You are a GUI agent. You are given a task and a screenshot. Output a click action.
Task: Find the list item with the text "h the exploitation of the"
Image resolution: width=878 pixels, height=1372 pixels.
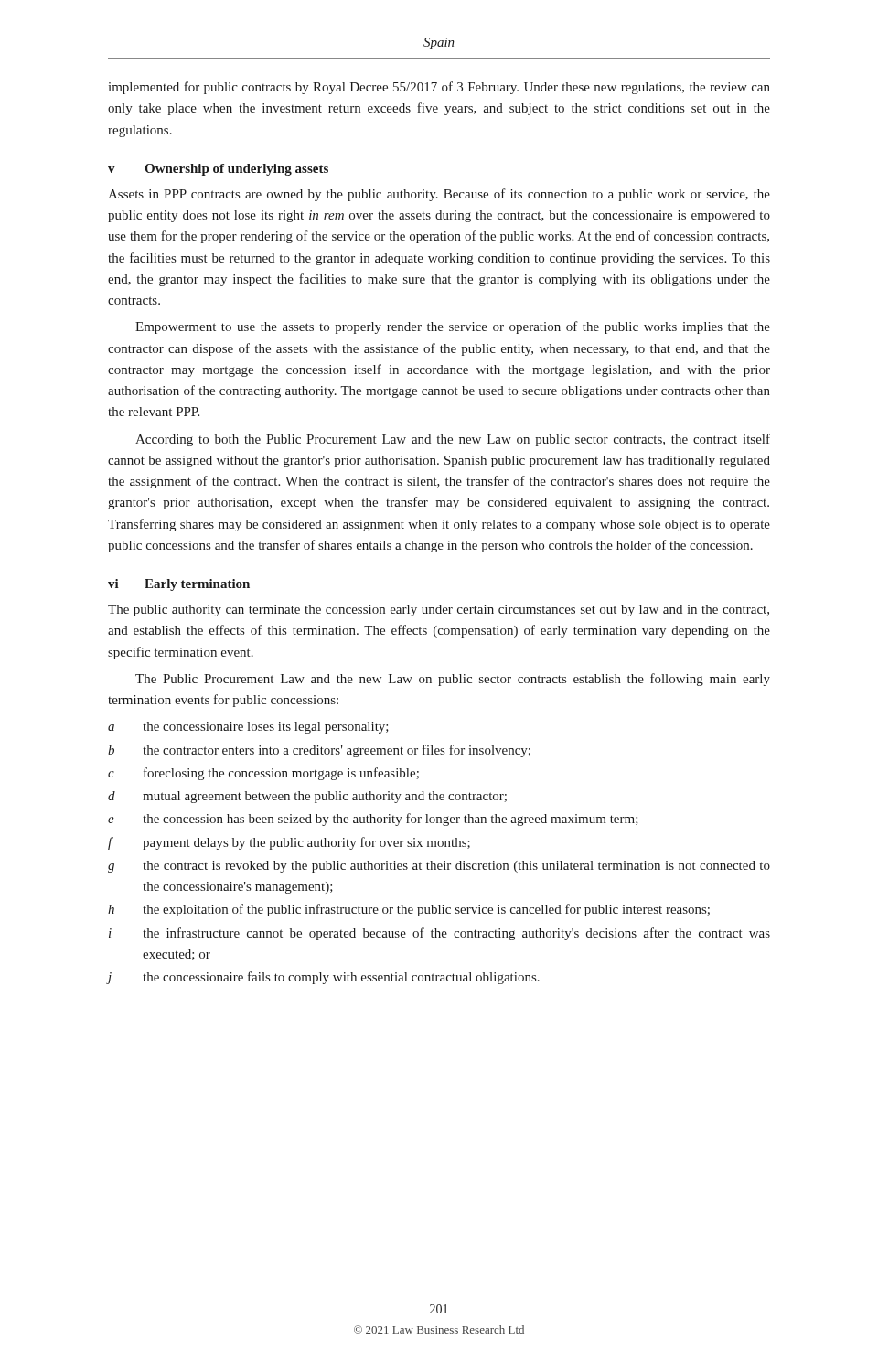pyautogui.click(x=439, y=910)
